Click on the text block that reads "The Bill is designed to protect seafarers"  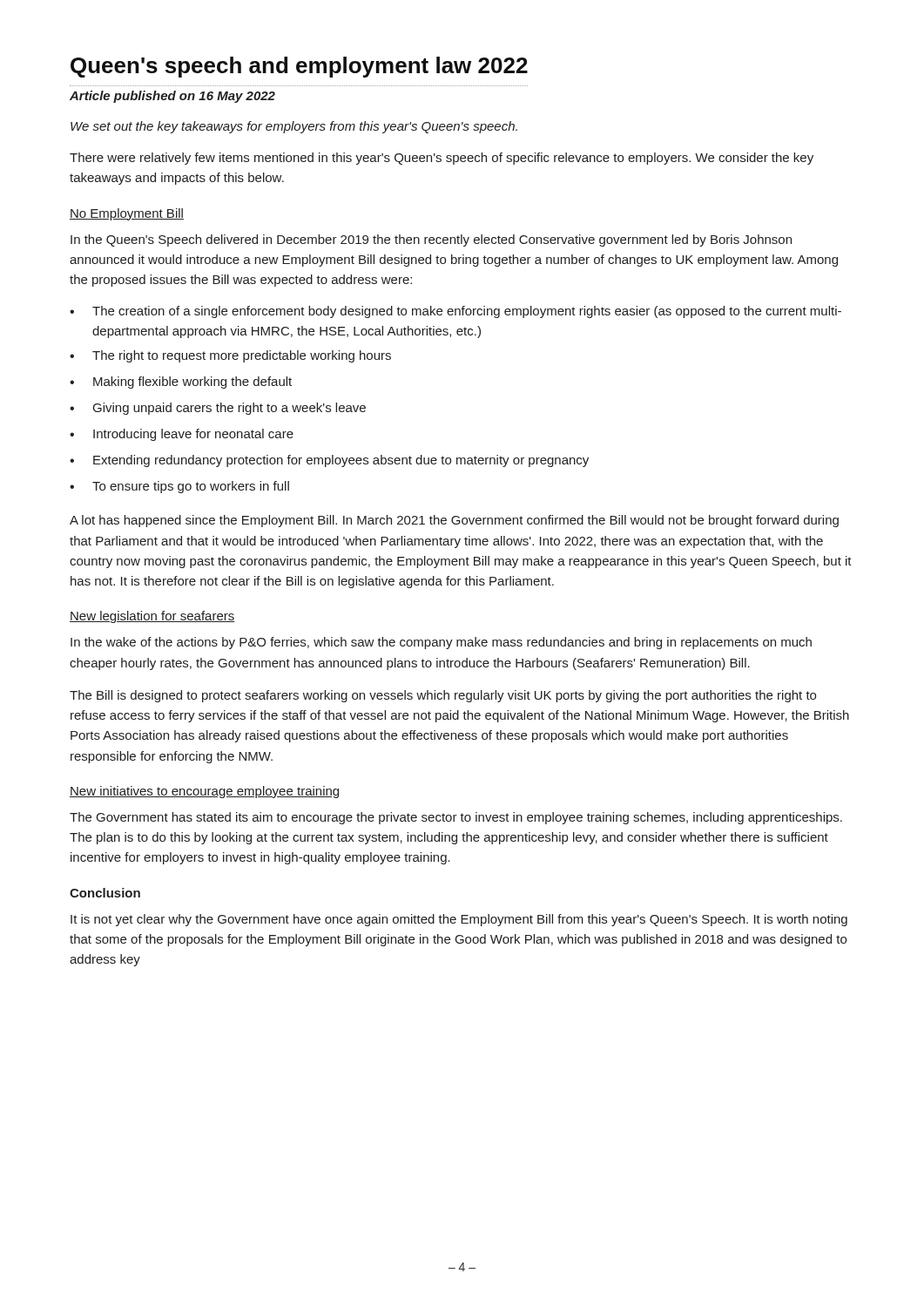(462, 725)
